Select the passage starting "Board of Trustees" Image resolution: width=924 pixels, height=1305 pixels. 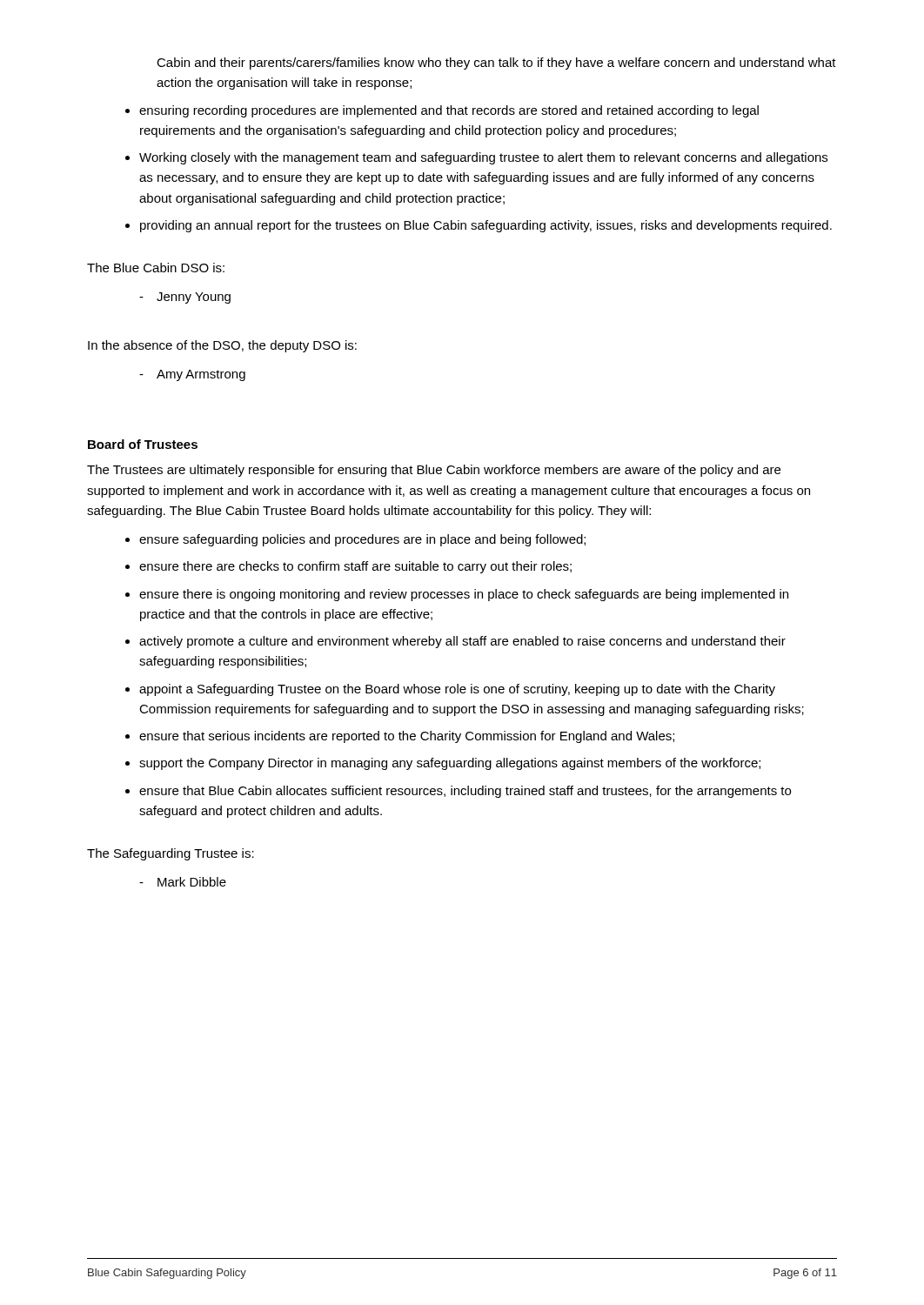(x=142, y=444)
